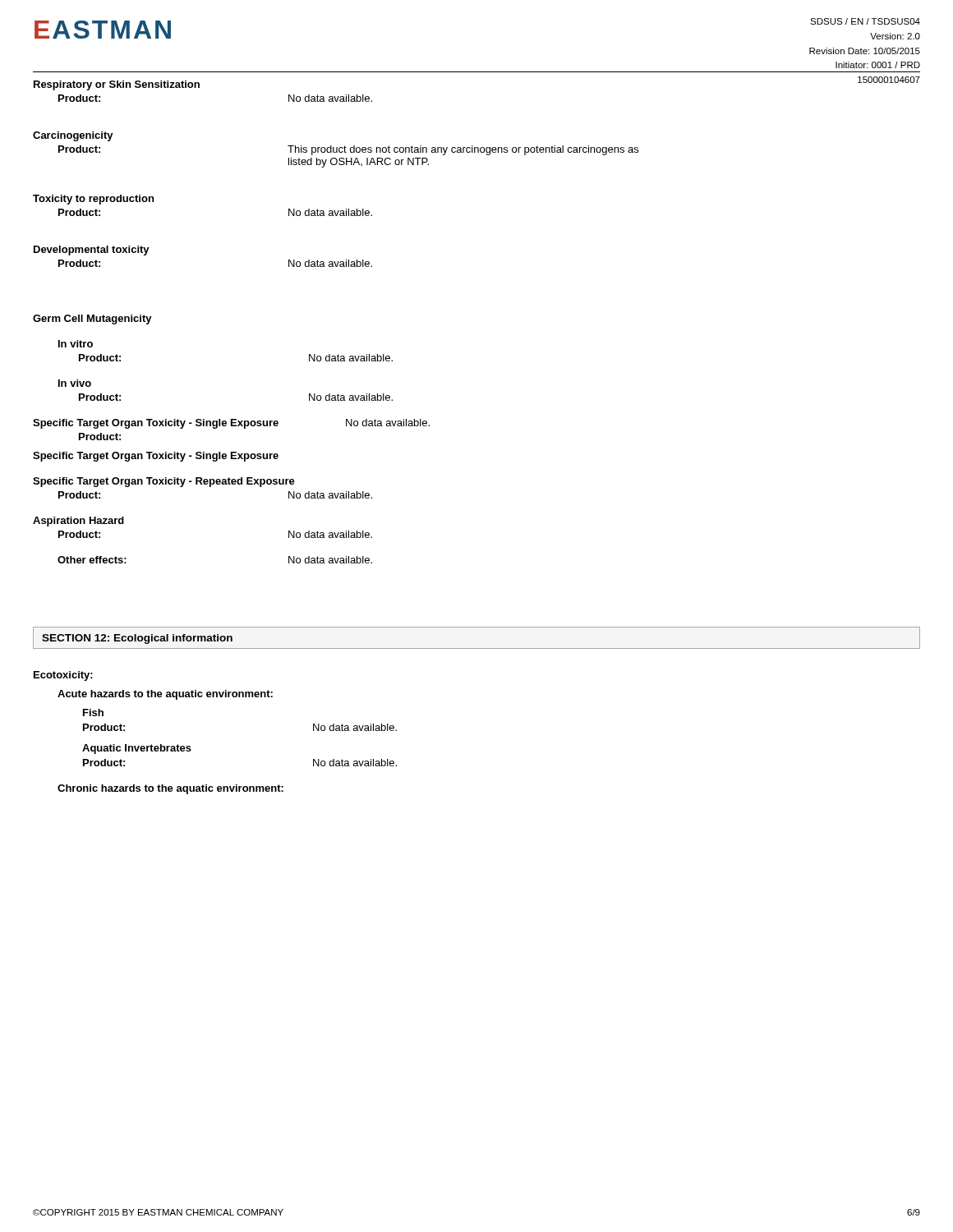Find the section header with the text "Carcinogenicity Product: This product does"
Screen dimensions: 1232x953
coord(476,148)
